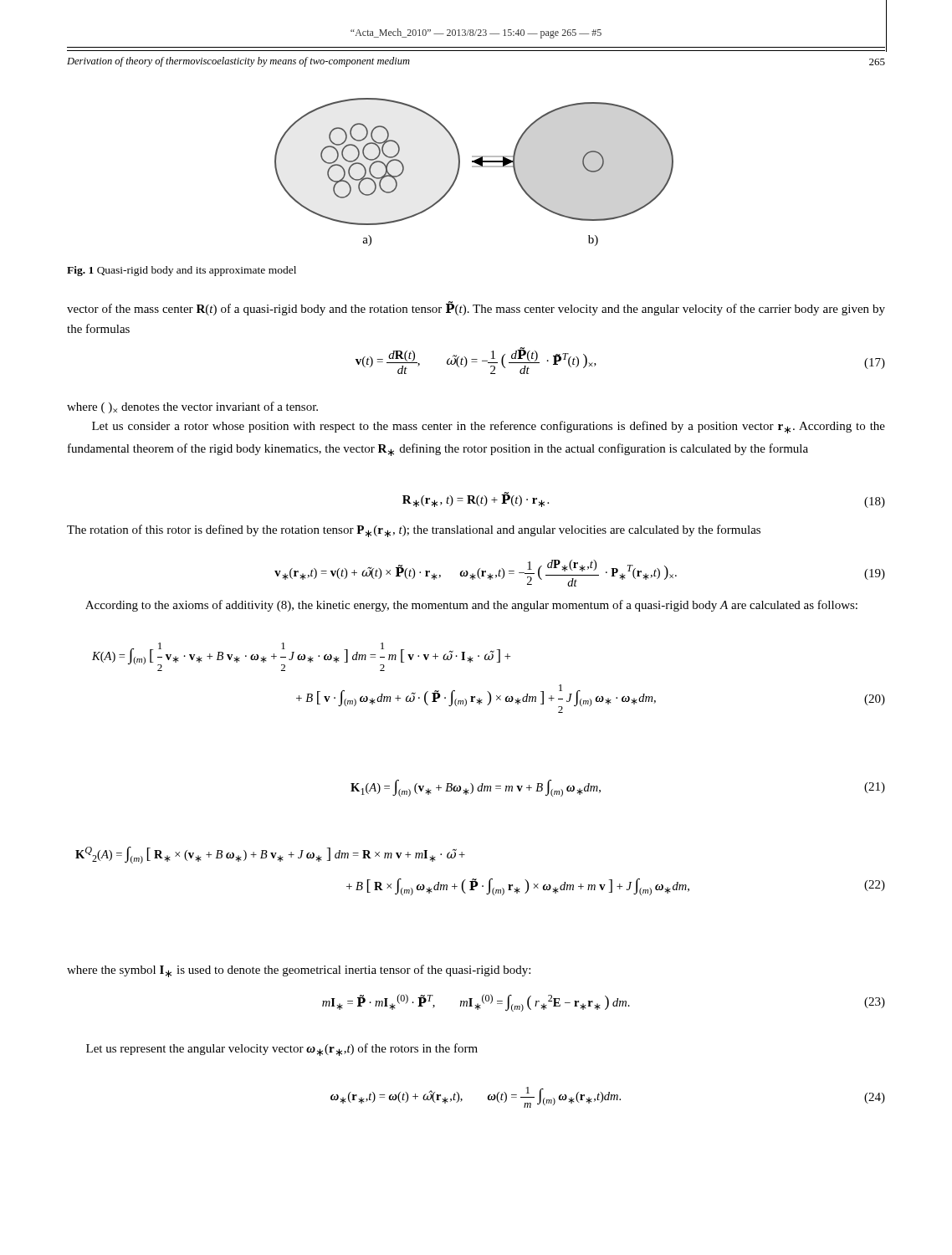Find the illustration
Viewport: 952px width, 1255px height.
(476, 169)
